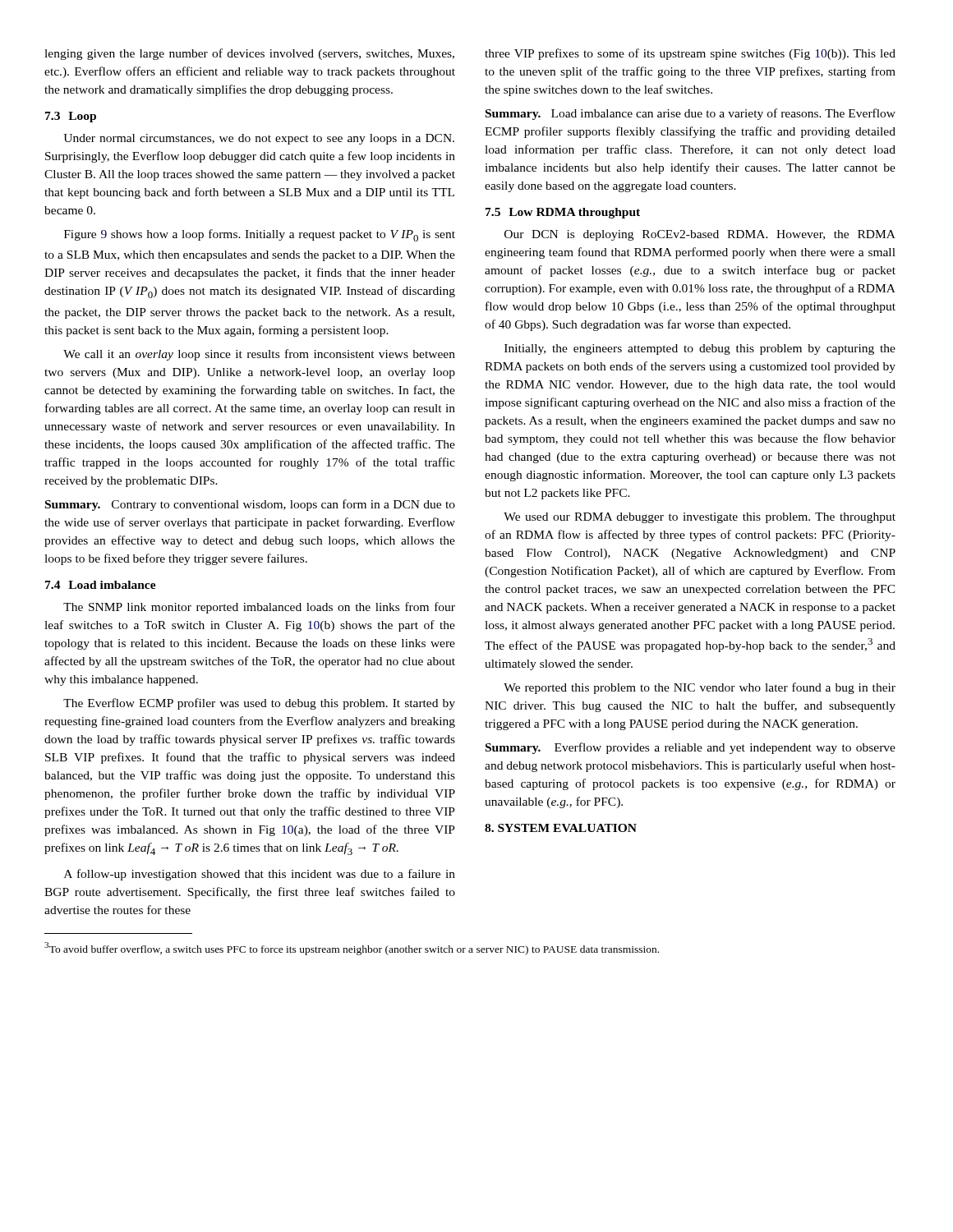
Task: Locate the section header containing "7.3 Loop"
Action: click(71, 117)
